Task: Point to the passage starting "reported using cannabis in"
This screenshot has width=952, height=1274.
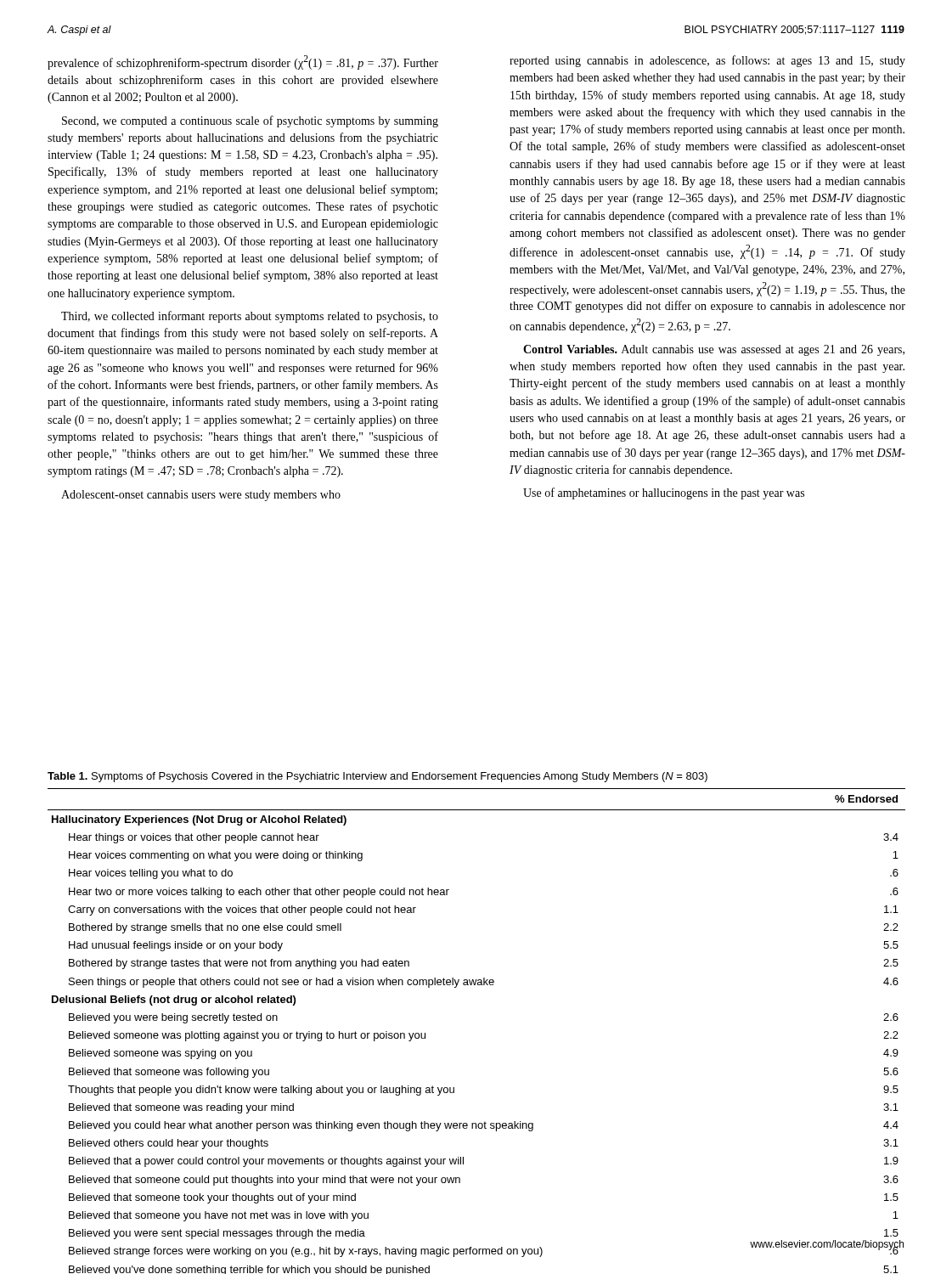Action: (707, 277)
